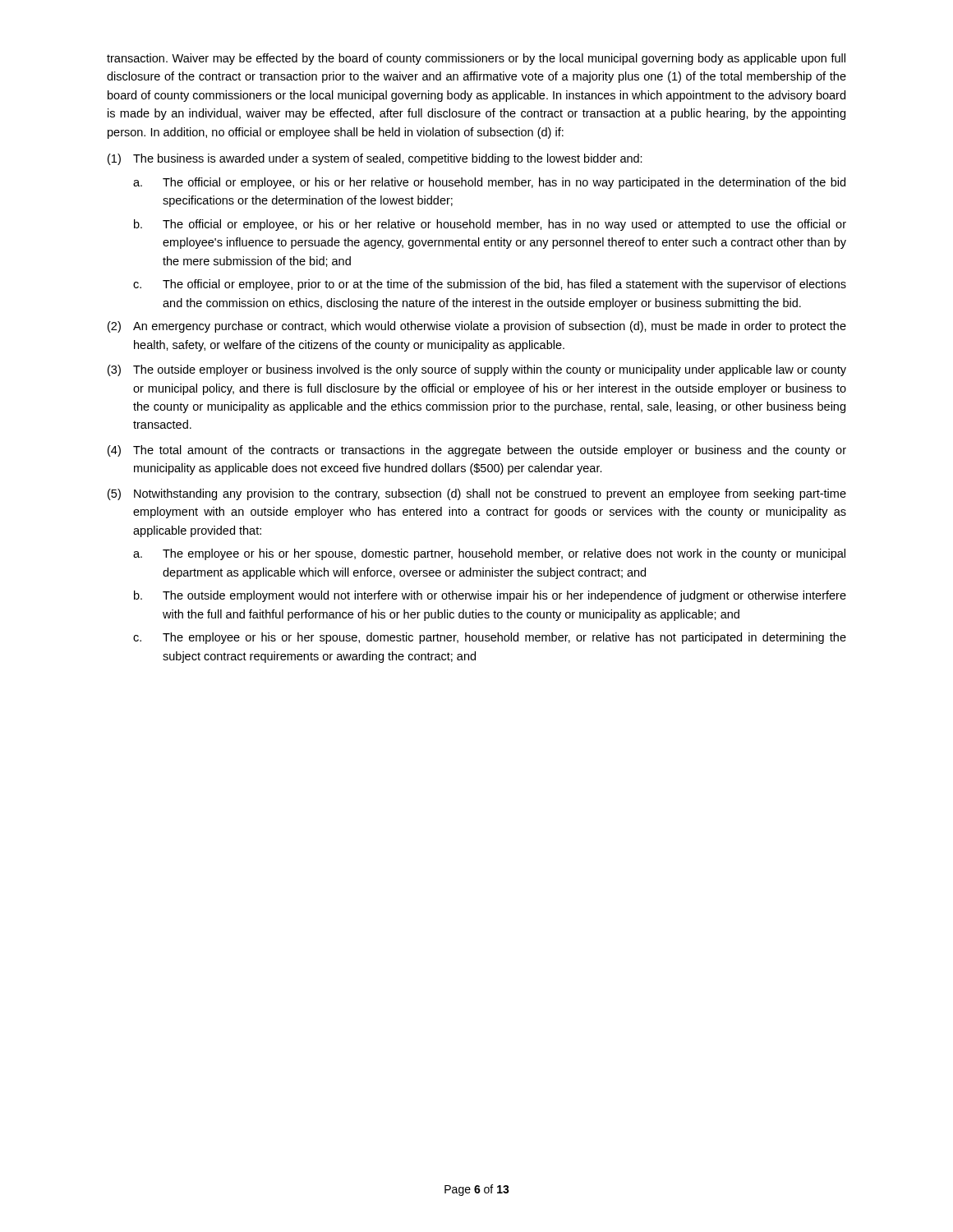The height and width of the screenshot is (1232, 953).
Task: Find the block on this page that starts "(1) The business is awarded under a"
Action: [x=375, y=159]
